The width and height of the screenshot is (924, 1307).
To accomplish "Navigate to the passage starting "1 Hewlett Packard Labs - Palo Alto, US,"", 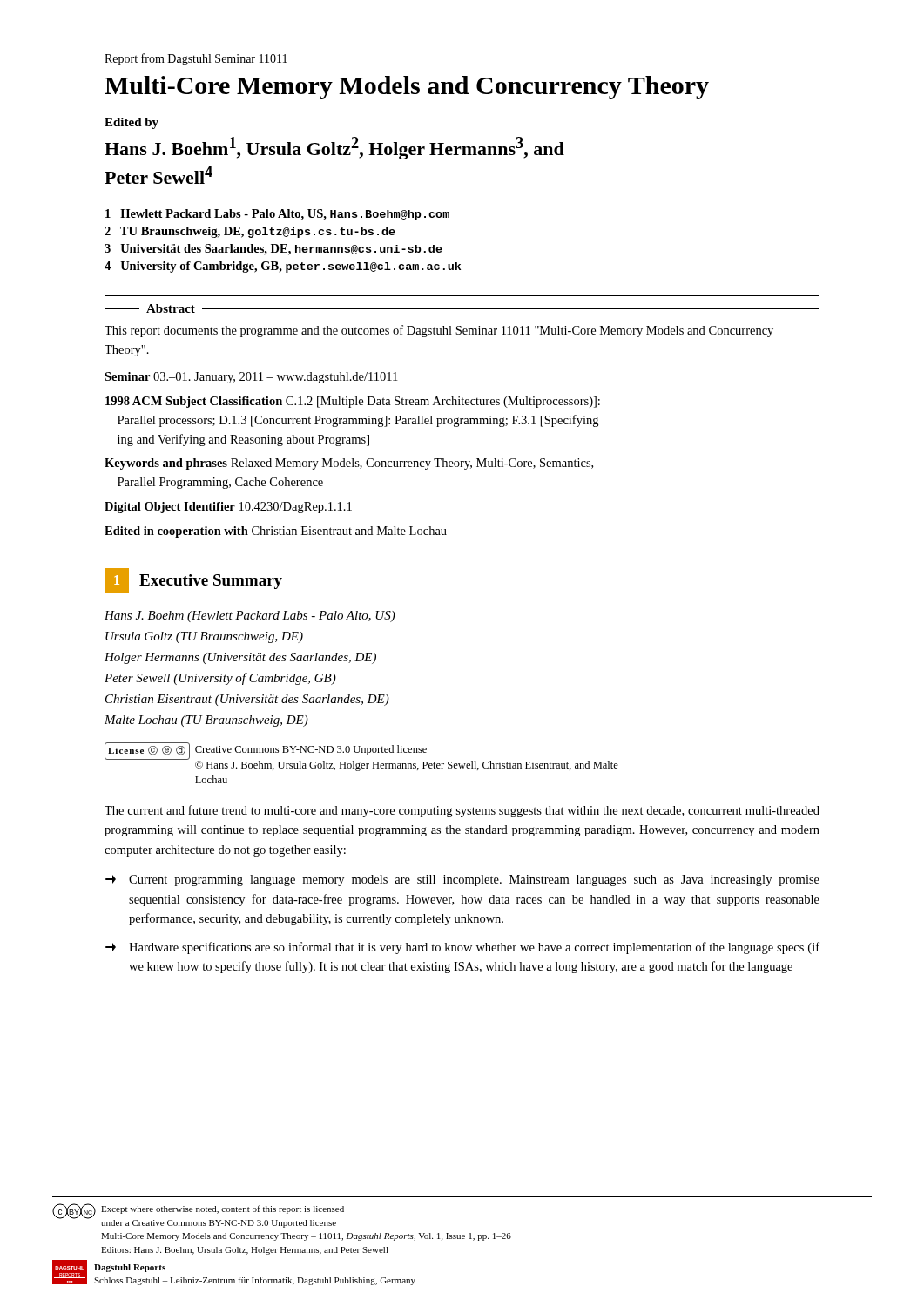I will [277, 214].
